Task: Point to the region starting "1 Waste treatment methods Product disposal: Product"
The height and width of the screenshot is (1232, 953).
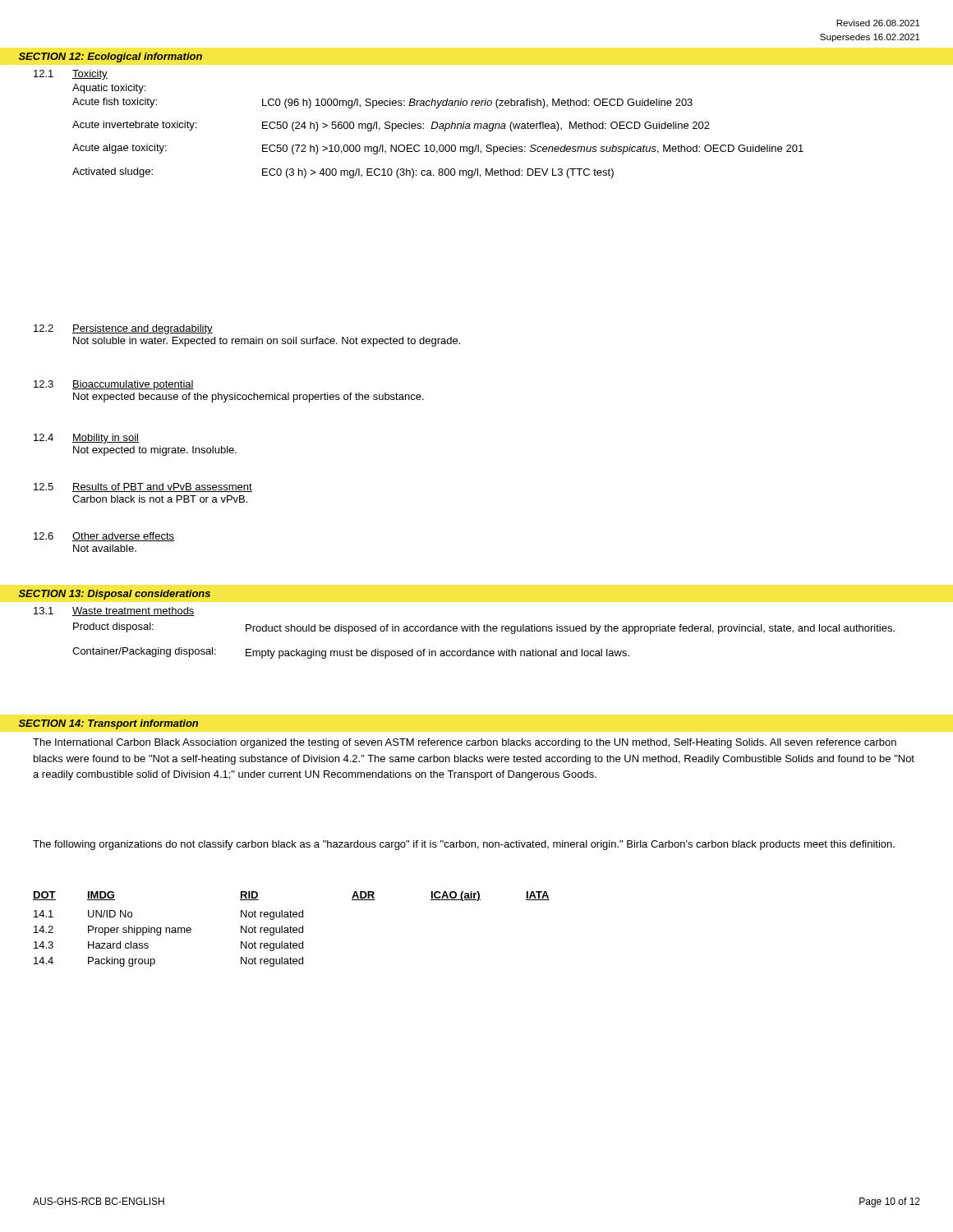Action: click(x=476, y=632)
